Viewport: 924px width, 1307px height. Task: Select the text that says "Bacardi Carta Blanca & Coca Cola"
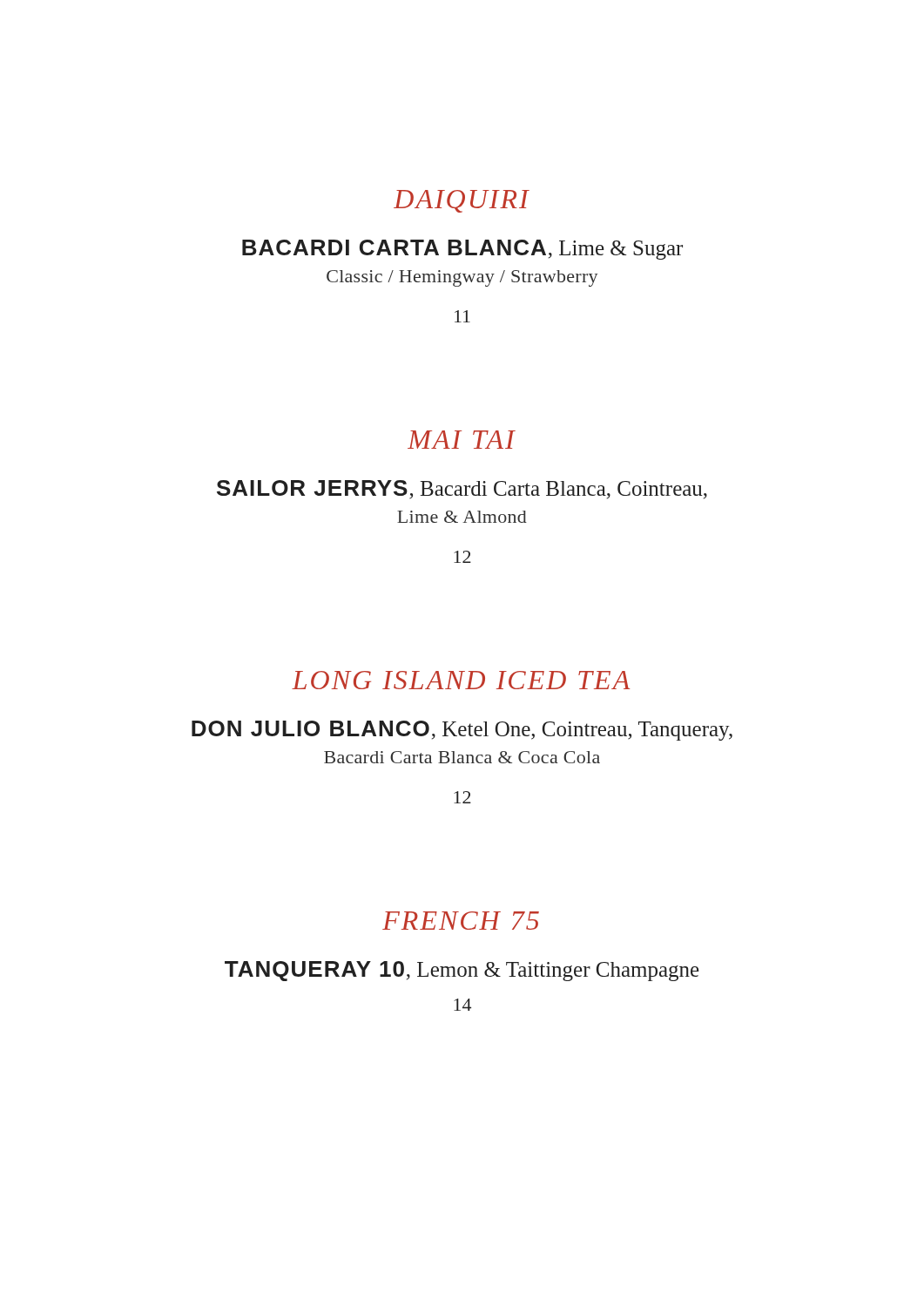462,757
